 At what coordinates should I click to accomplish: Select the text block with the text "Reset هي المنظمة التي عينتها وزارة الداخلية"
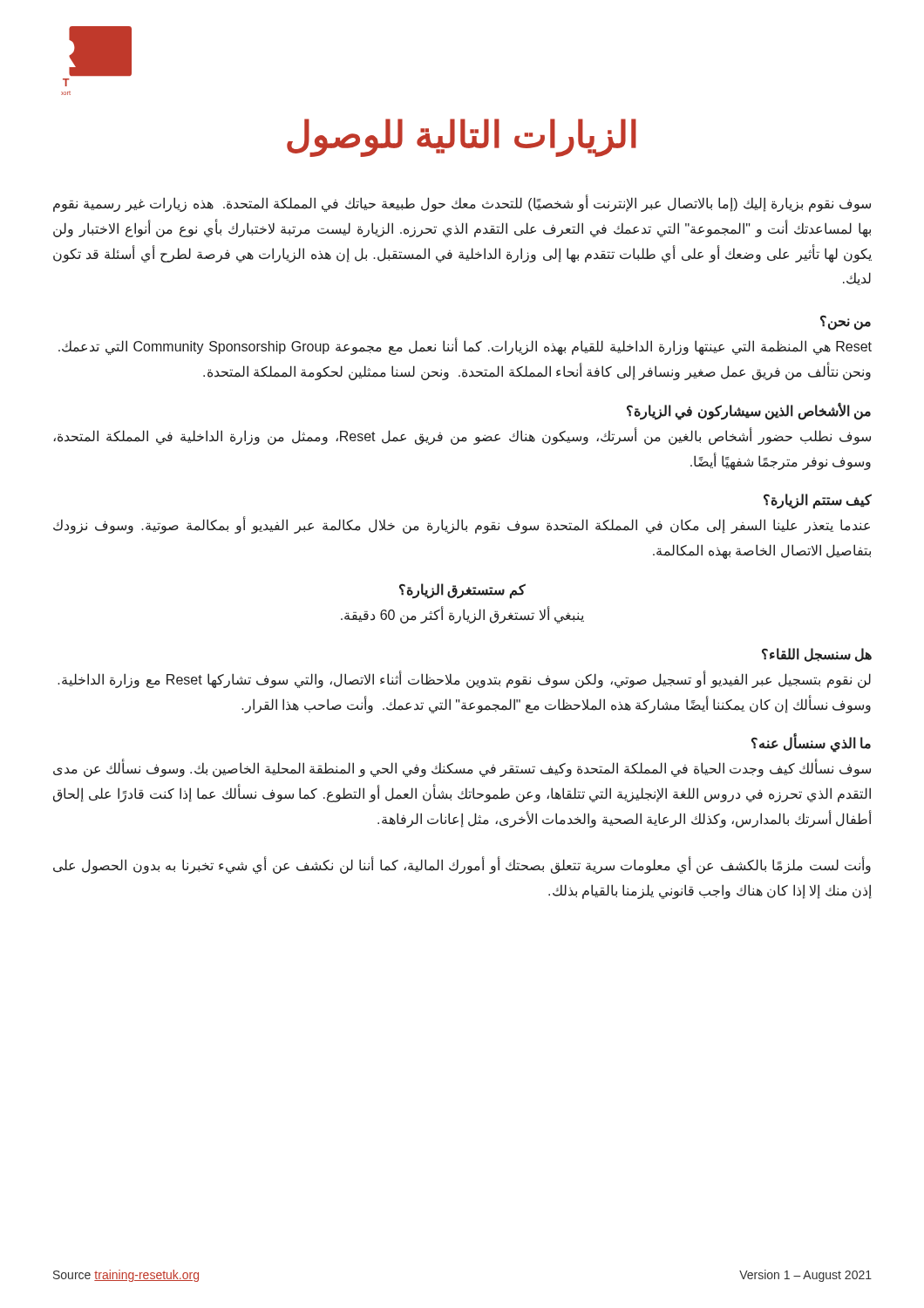(x=462, y=359)
